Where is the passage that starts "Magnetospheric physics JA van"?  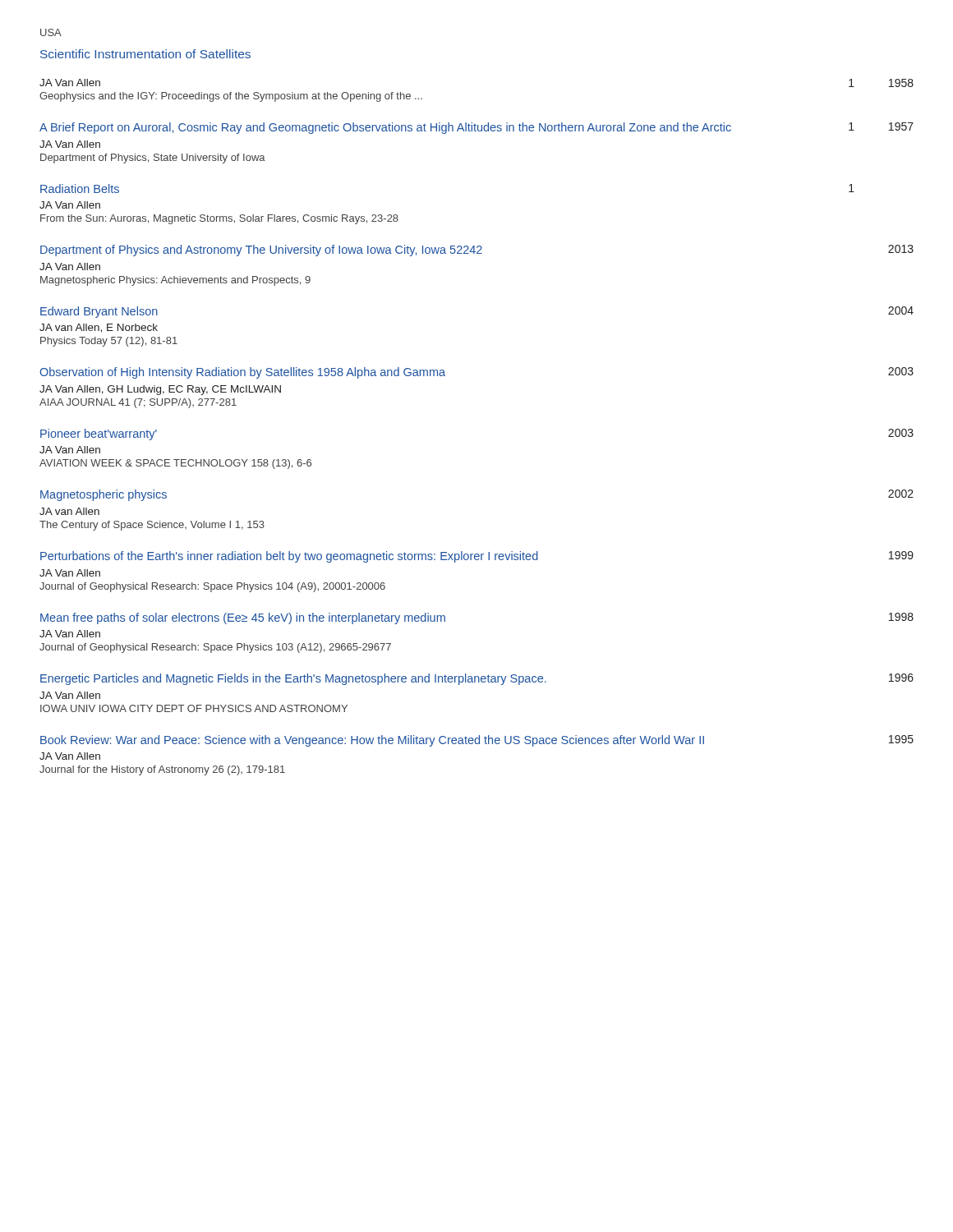pyautogui.click(x=103, y=495)
